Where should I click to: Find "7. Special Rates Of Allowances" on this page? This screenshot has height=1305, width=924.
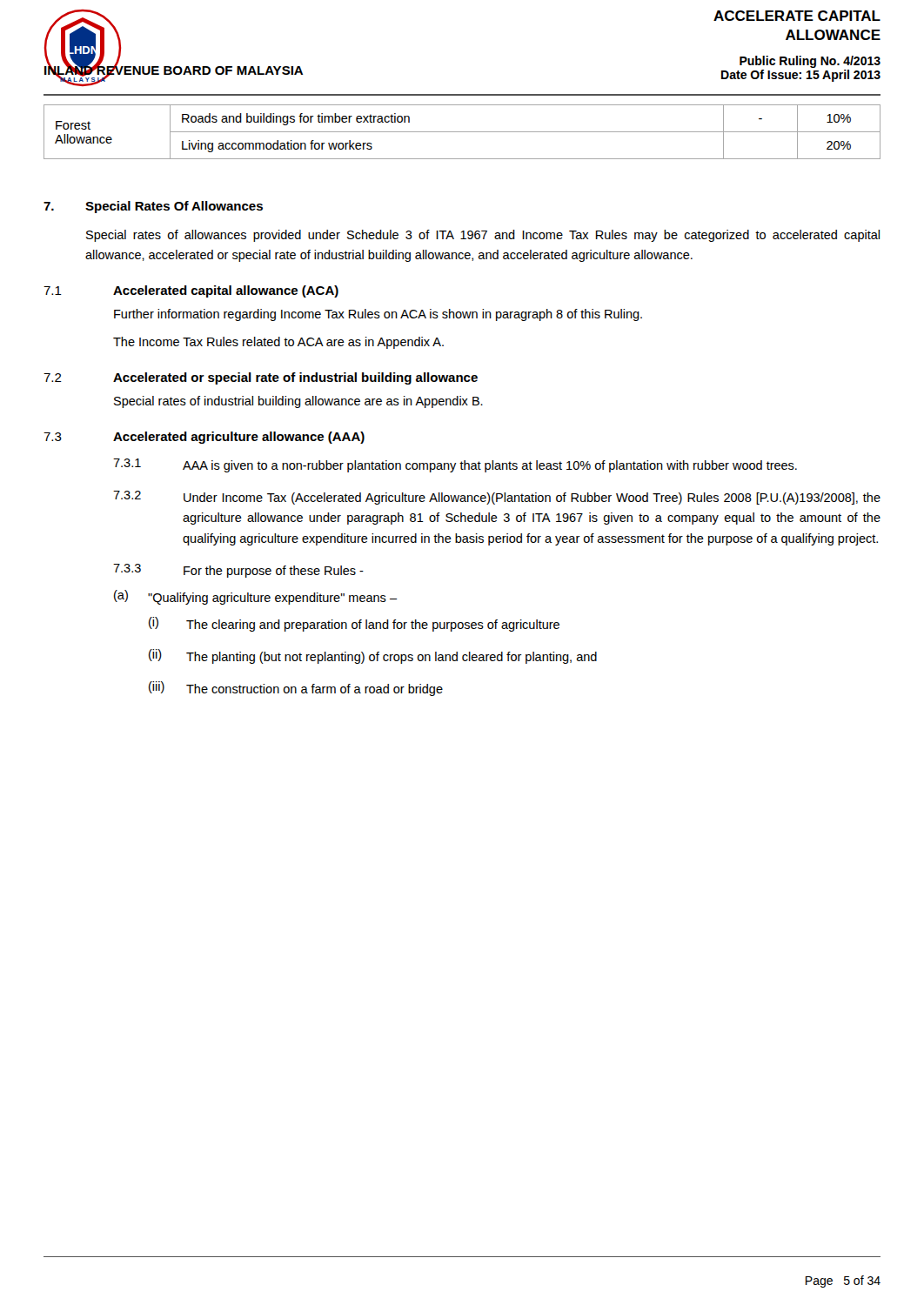pyautogui.click(x=153, y=206)
